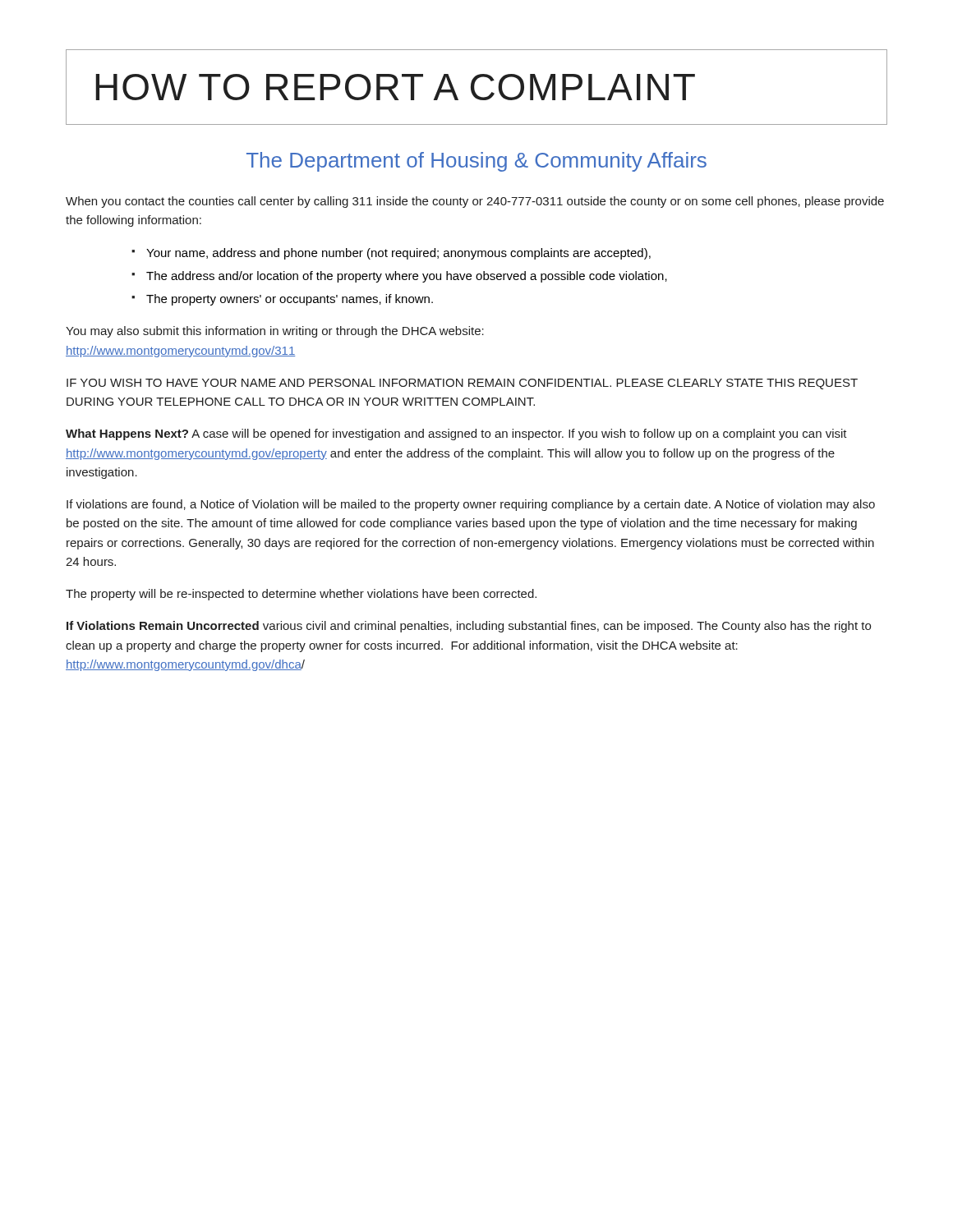This screenshot has width=953, height=1232.
Task: Click on the element starting "The Department of Housing & Community Affairs"
Action: pyautogui.click(x=476, y=161)
